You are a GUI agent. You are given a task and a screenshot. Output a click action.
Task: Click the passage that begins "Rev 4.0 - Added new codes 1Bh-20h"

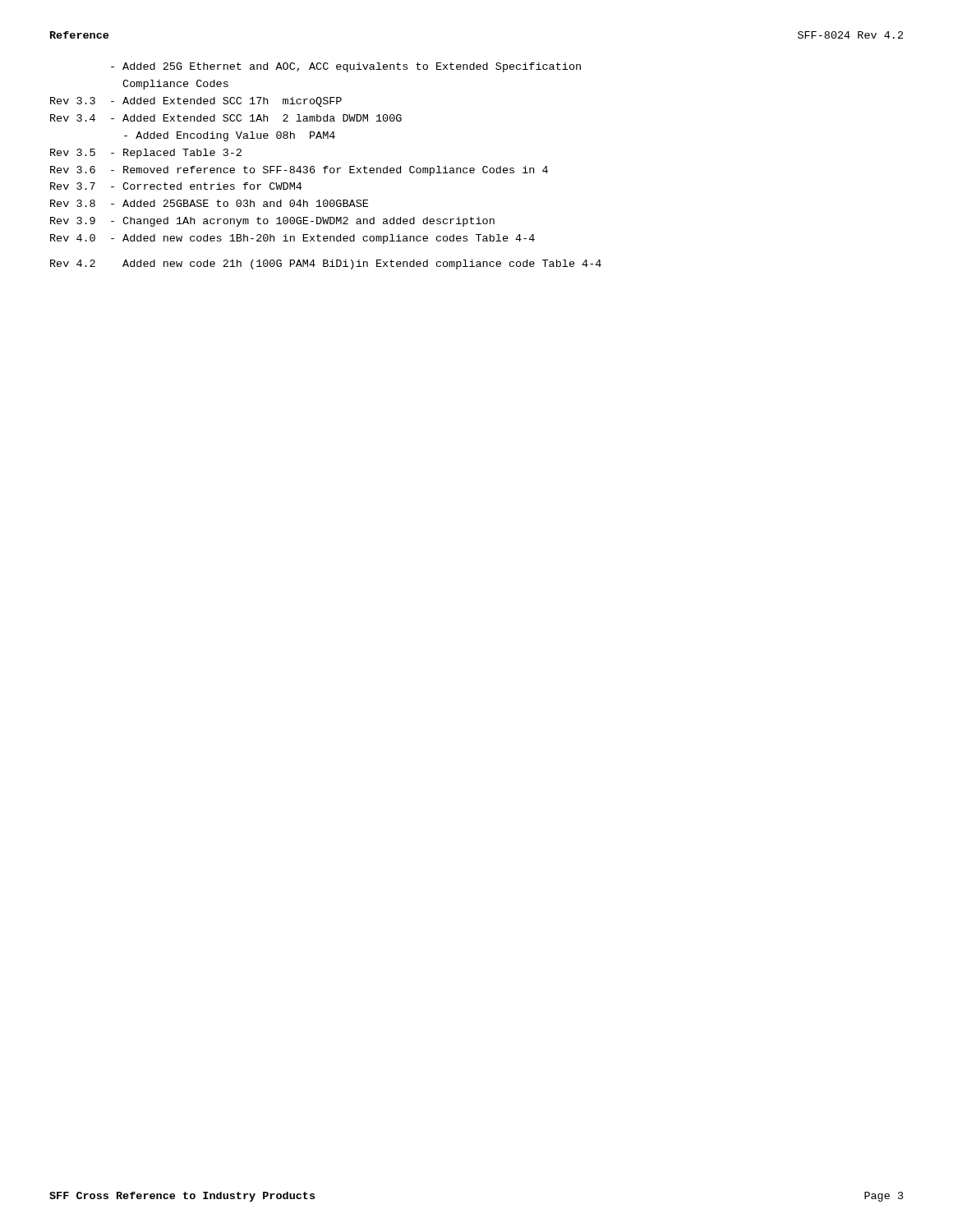tap(292, 239)
